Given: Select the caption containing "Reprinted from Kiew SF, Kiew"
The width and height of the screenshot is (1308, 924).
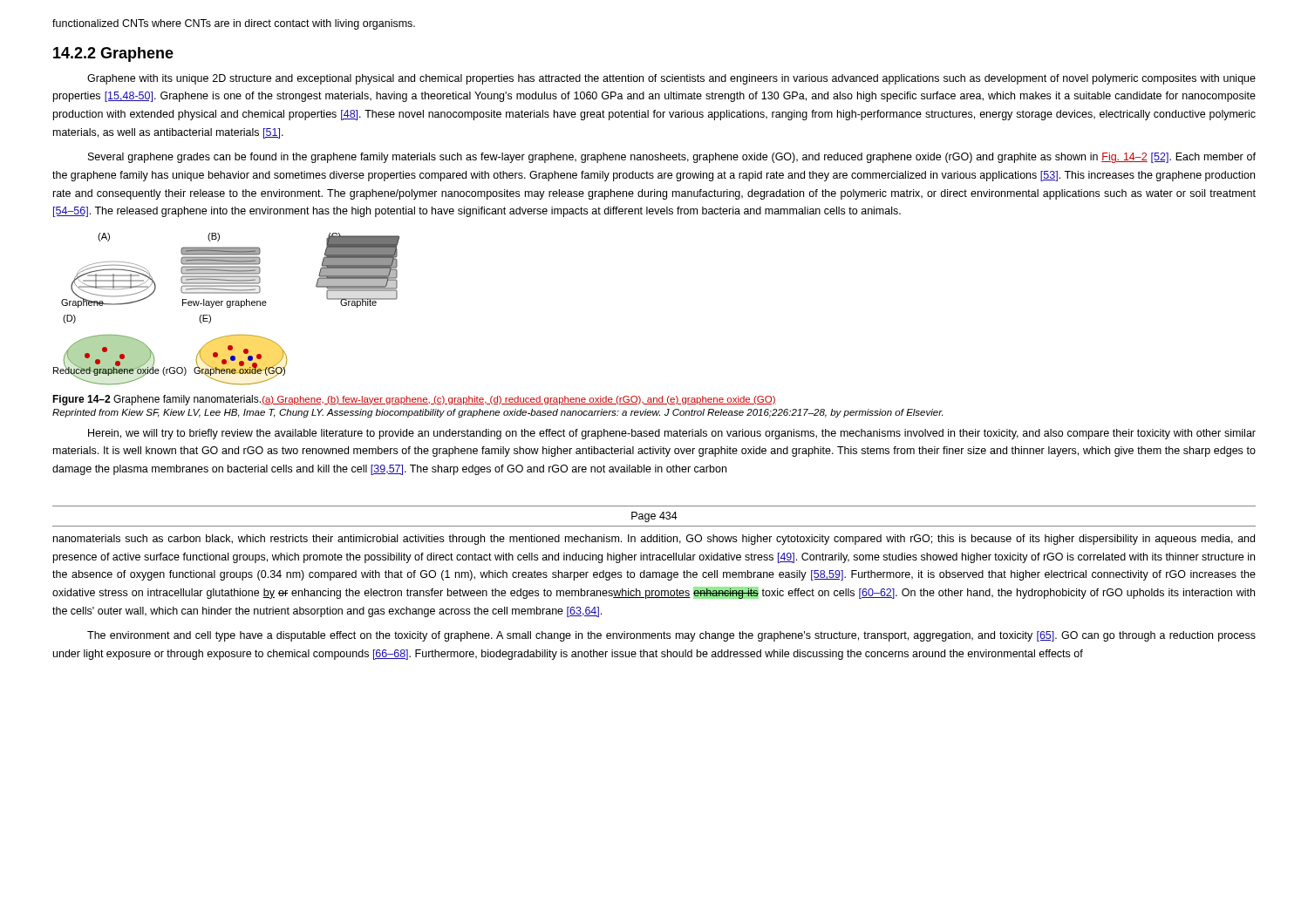Looking at the screenshot, I should point(498,412).
